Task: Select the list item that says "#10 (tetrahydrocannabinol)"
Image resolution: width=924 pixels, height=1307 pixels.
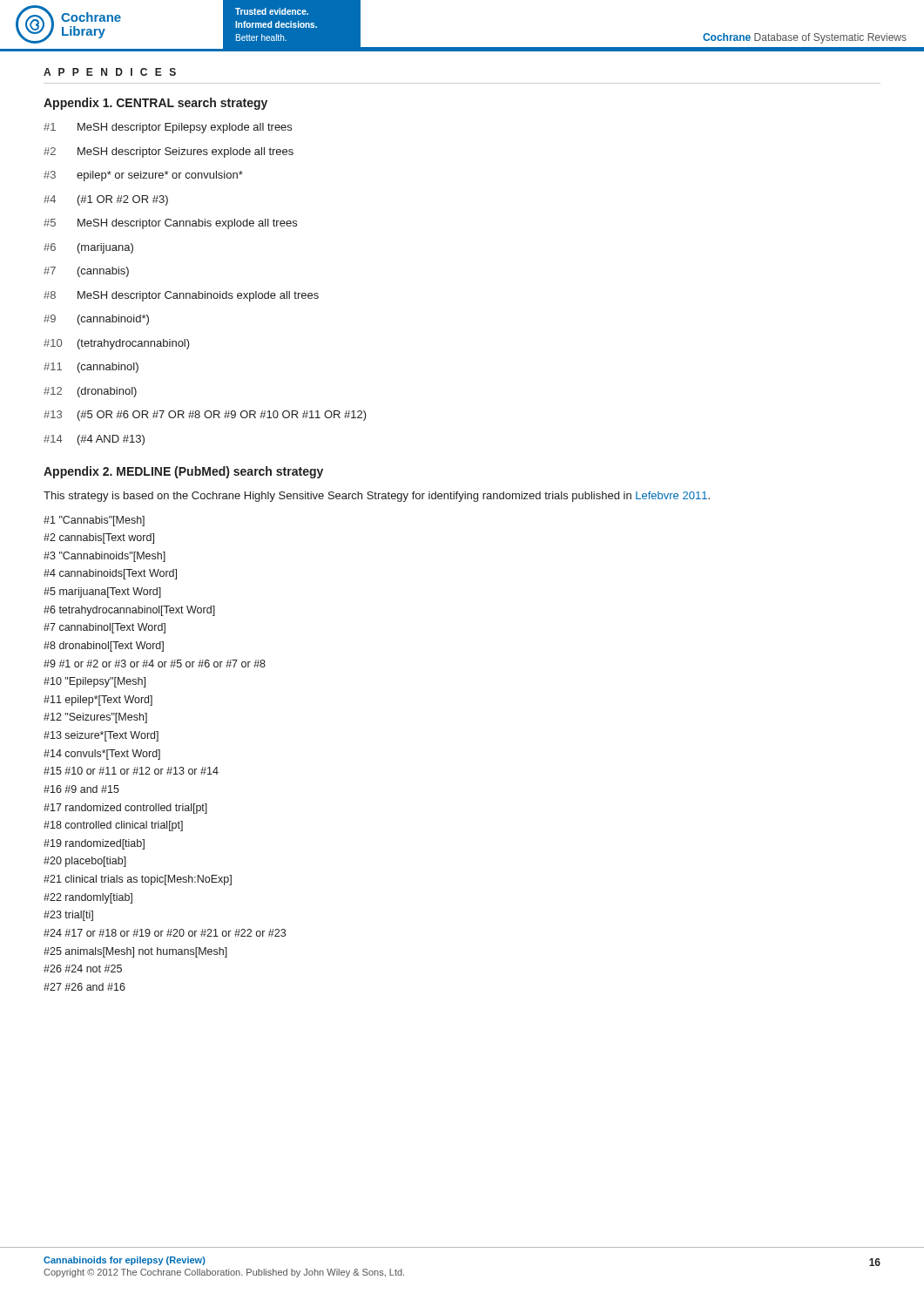Action: [117, 344]
